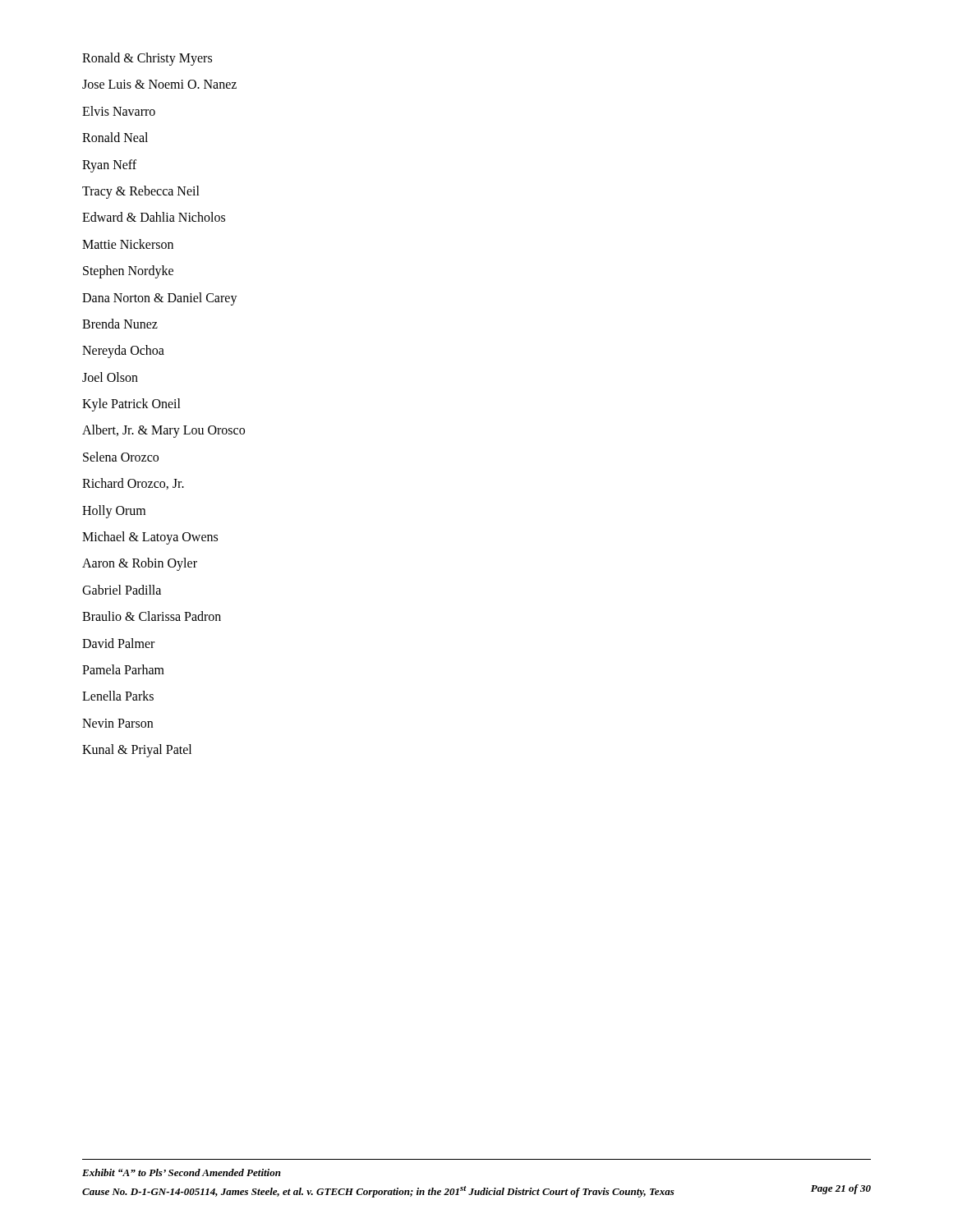Select the passage starting "Brenda Nunez"
The width and height of the screenshot is (953, 1232).
click(120, 324)
